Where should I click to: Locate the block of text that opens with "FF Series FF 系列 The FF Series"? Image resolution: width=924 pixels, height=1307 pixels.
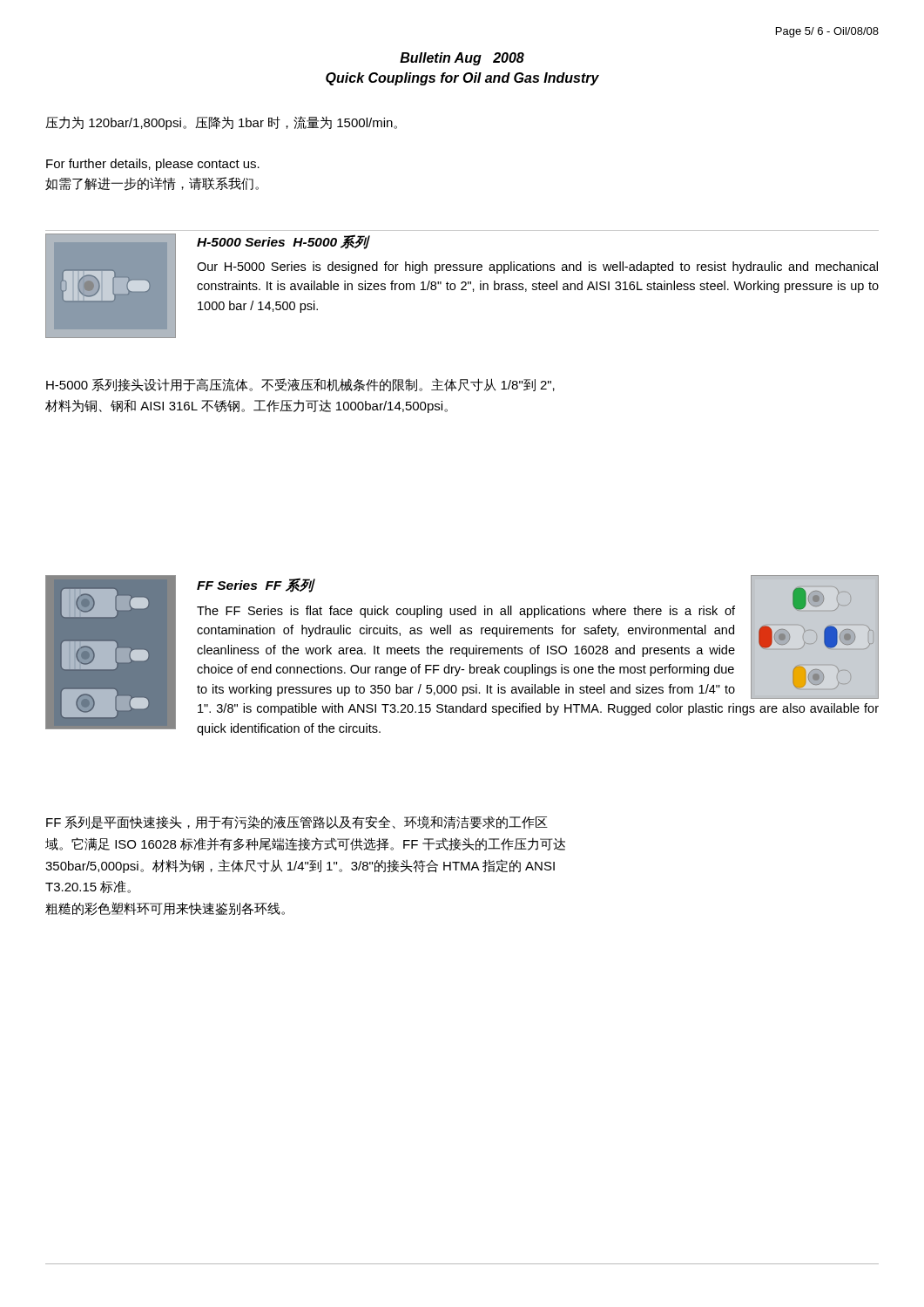pyautogui.click(x=462, y=657)
